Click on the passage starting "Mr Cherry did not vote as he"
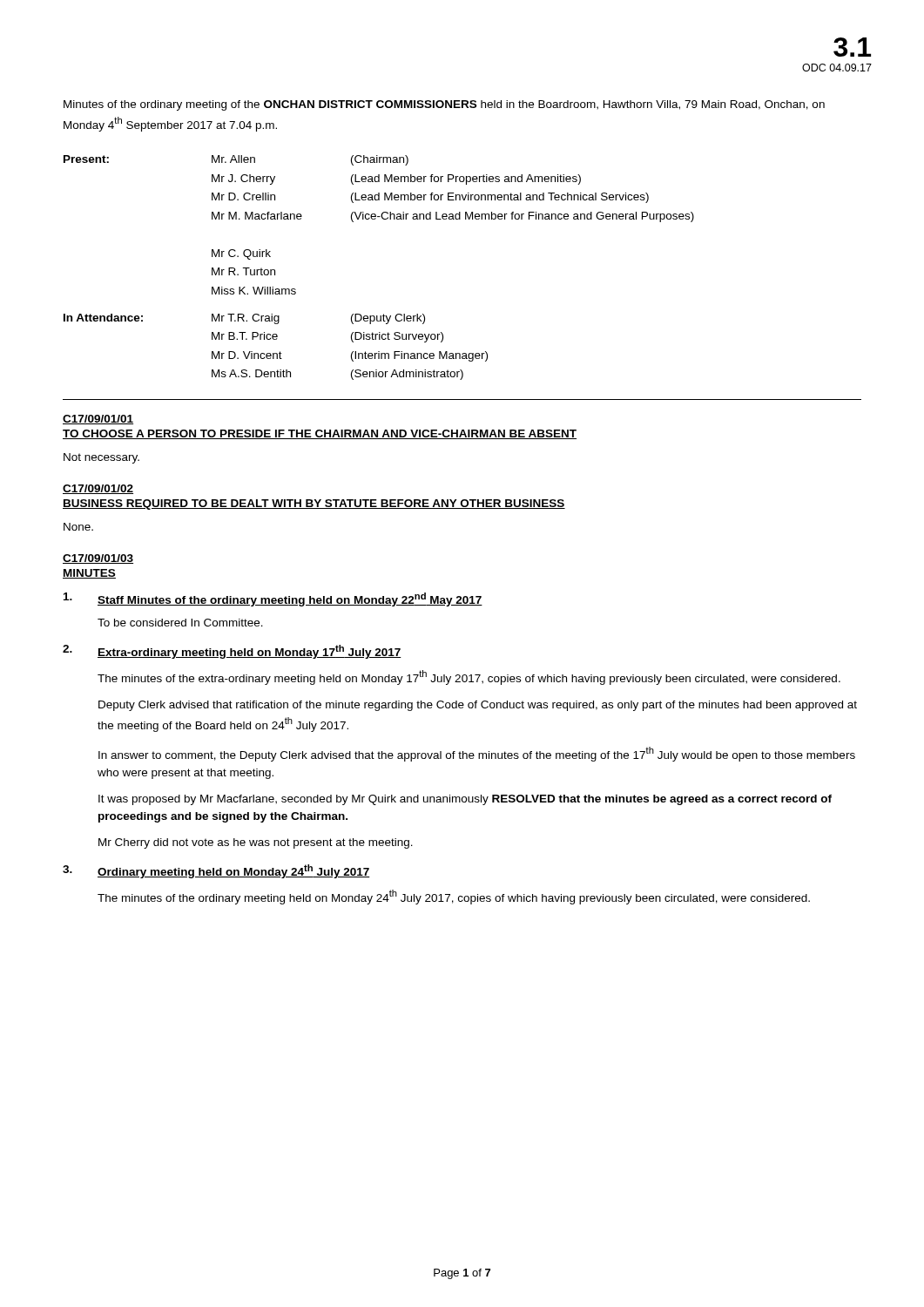Screen dimensions: 1307x924 [x=255, y=842]
